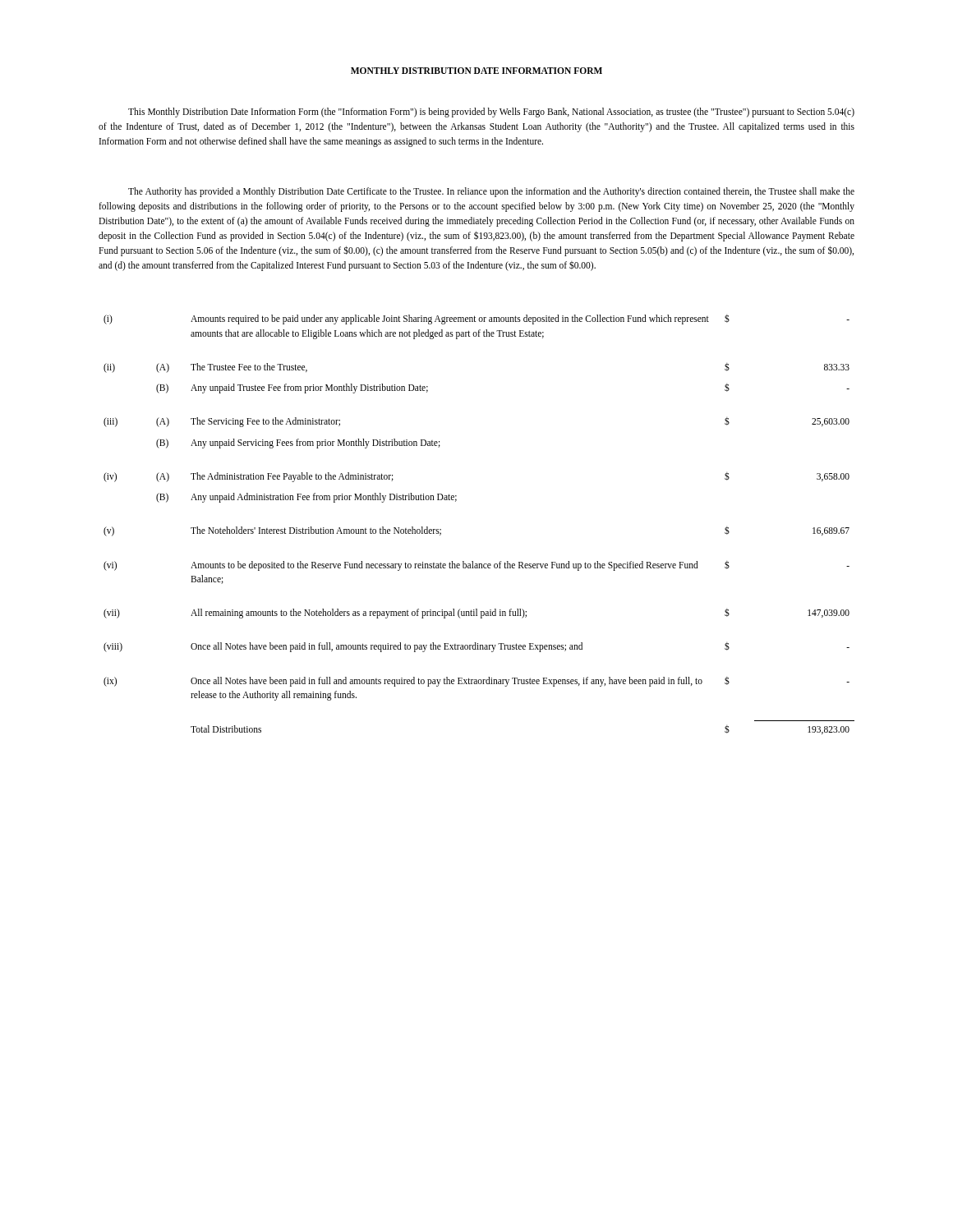This screenshot has height=1232, width=953.
Task: Navigate to the passage starting "MONTHLY DISTRIBUTION DATE INFORMATION FORM"
Action: pyautogui.click(x=476, y=71)
